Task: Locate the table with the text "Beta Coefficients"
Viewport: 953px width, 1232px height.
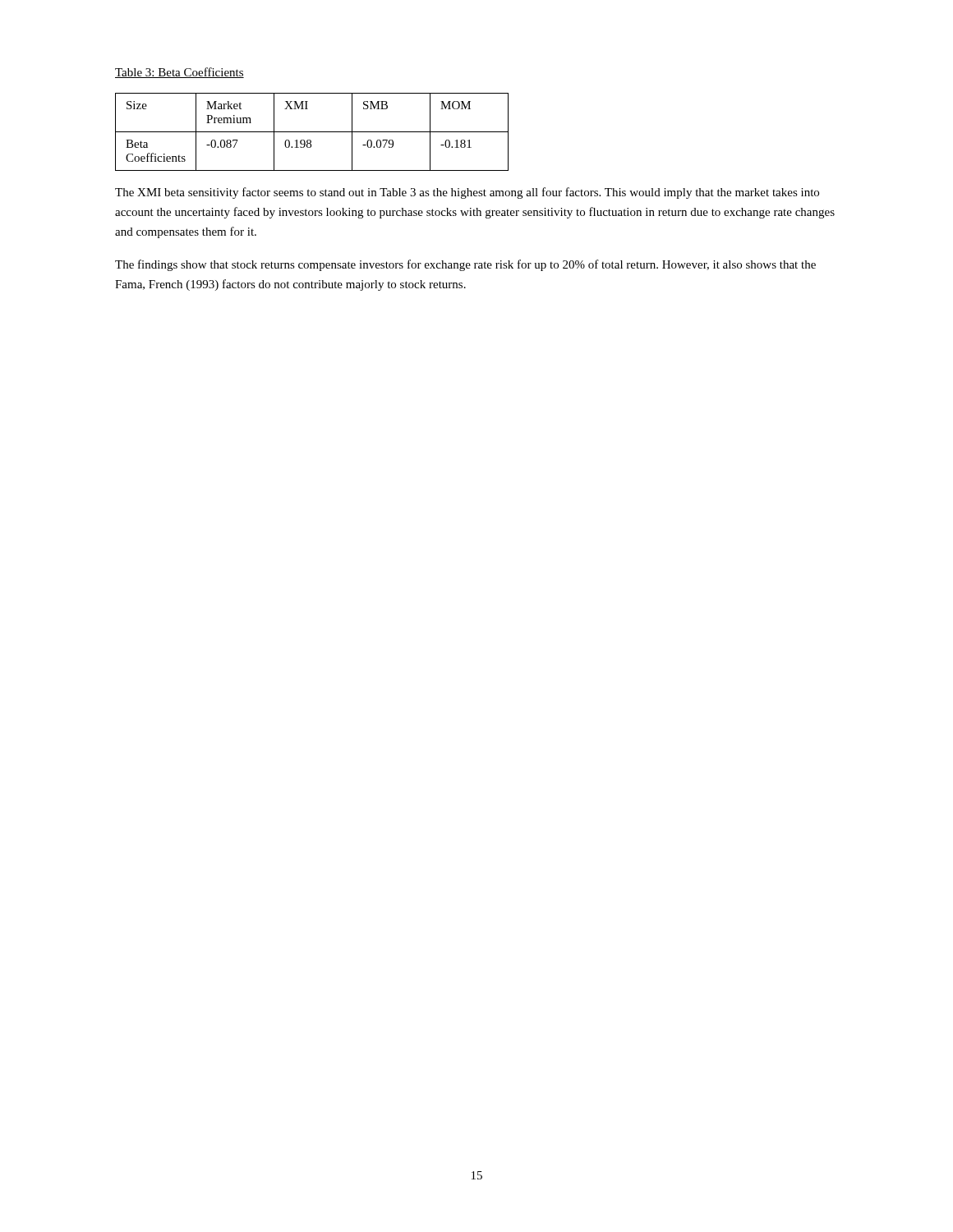Action: [x=476, y=132]
